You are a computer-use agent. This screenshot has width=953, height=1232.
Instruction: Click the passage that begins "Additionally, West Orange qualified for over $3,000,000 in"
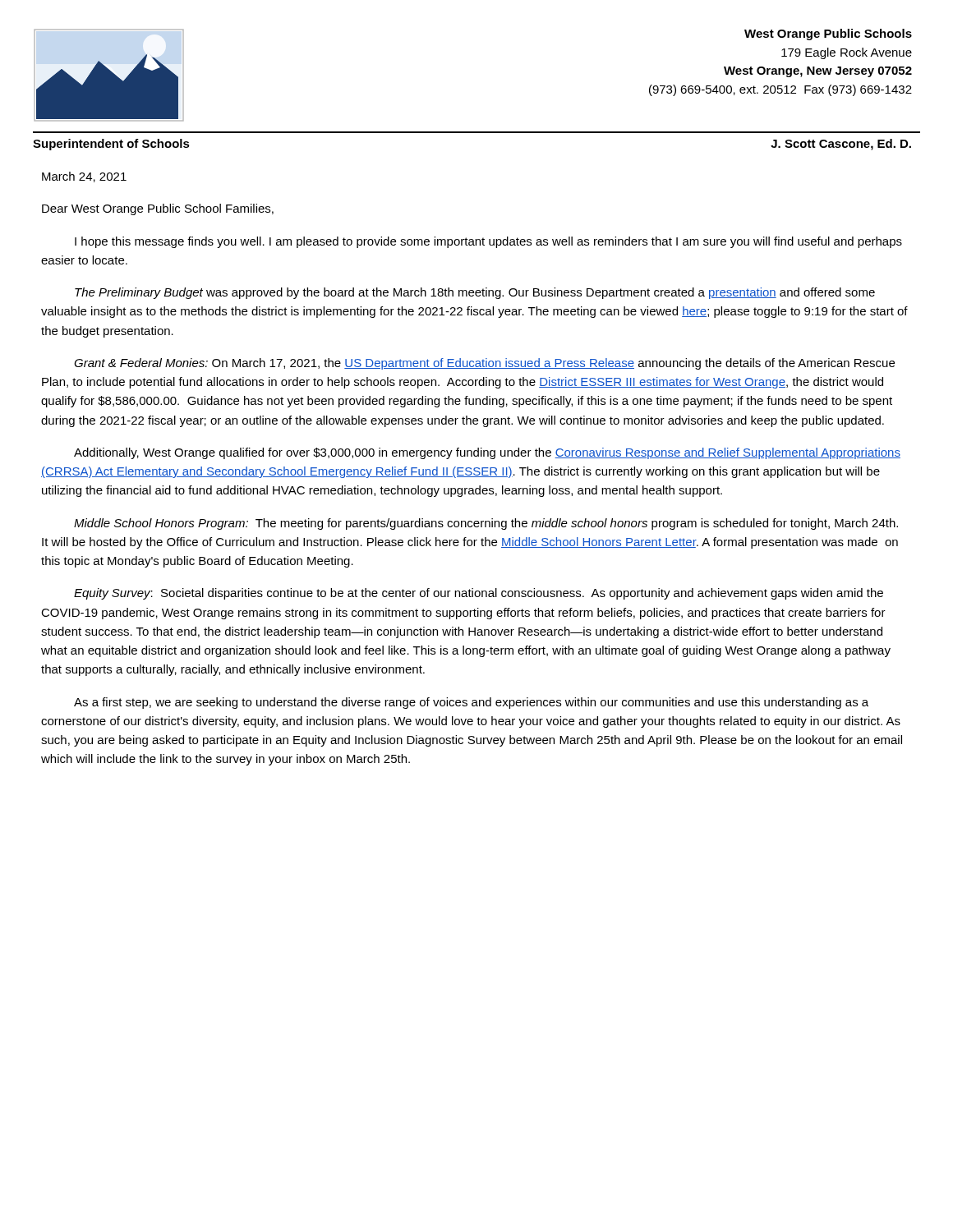pos(471,471)
